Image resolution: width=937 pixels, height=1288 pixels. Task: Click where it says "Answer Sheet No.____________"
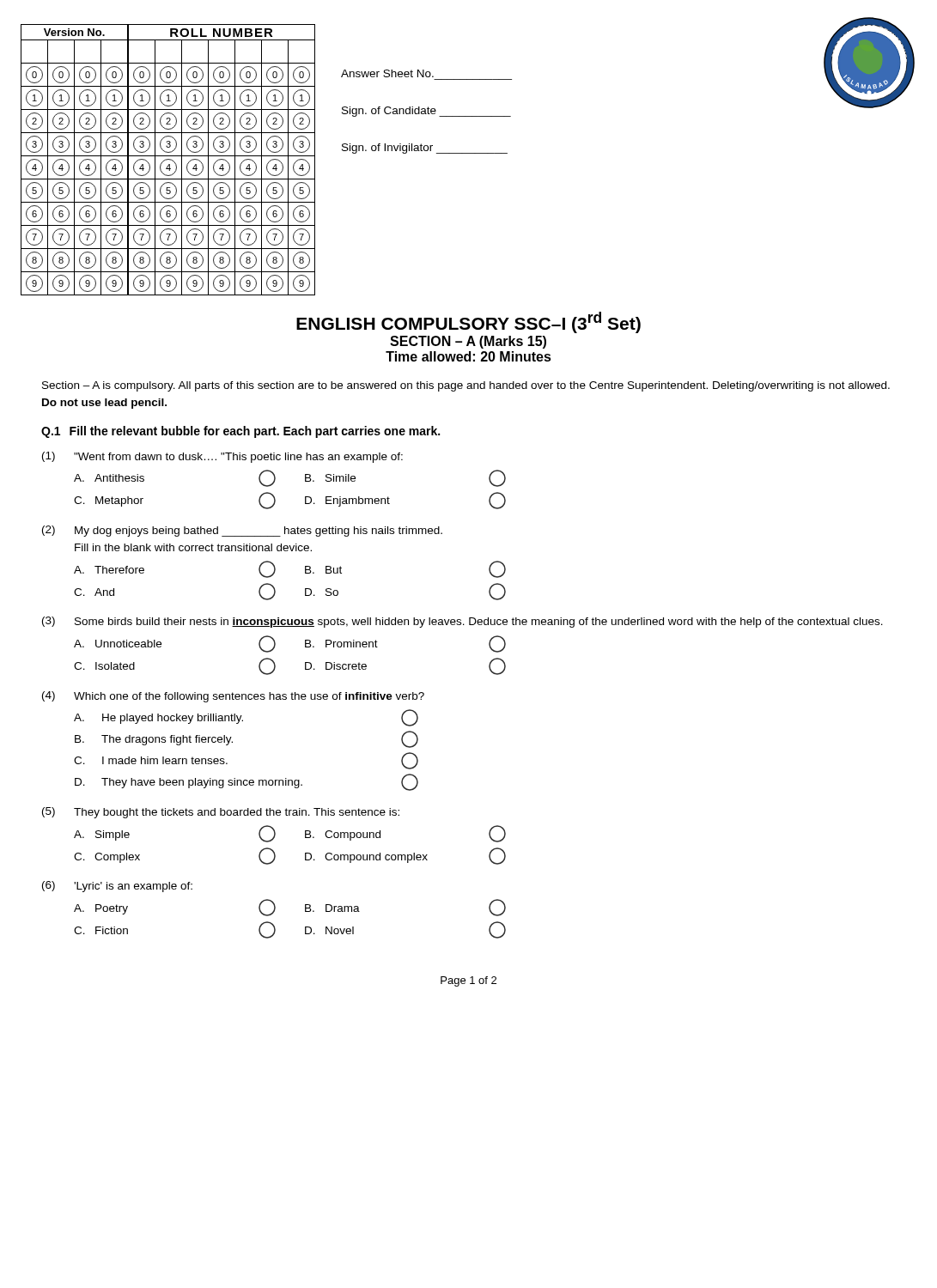(x=426, y=73)
